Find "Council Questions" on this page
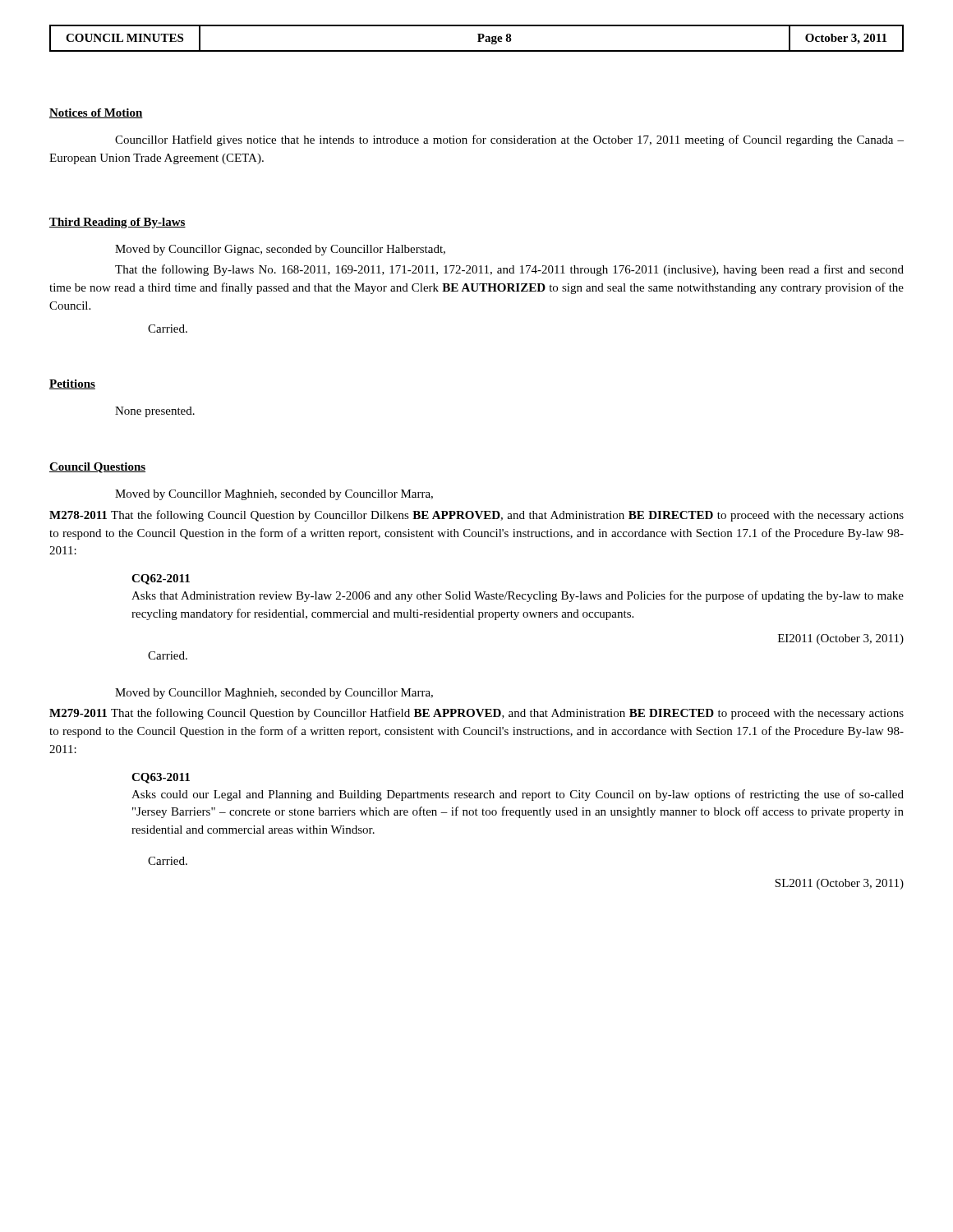 point(97,467)
